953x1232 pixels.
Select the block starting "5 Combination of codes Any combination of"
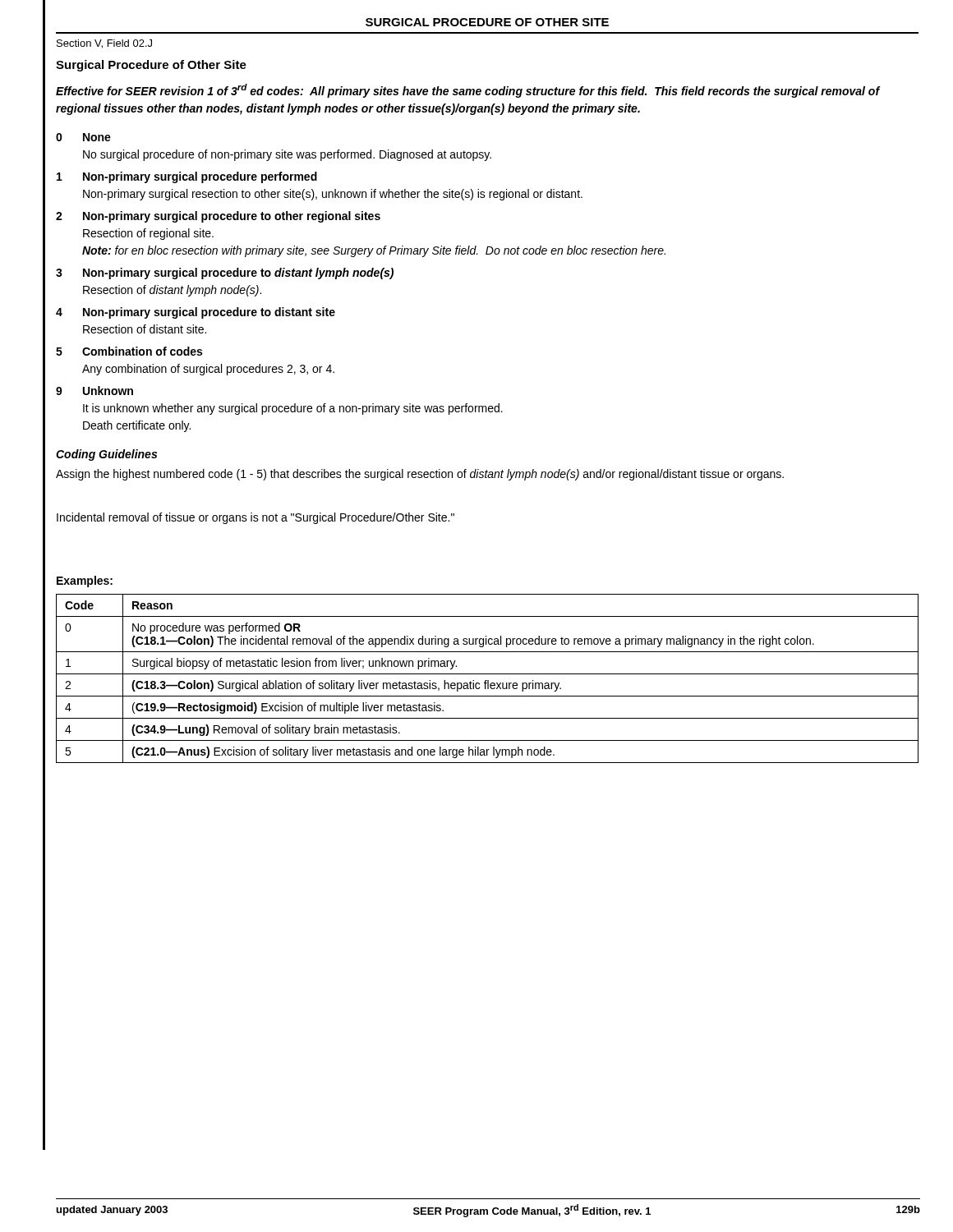pyautogui.click(x=129, y=351)
